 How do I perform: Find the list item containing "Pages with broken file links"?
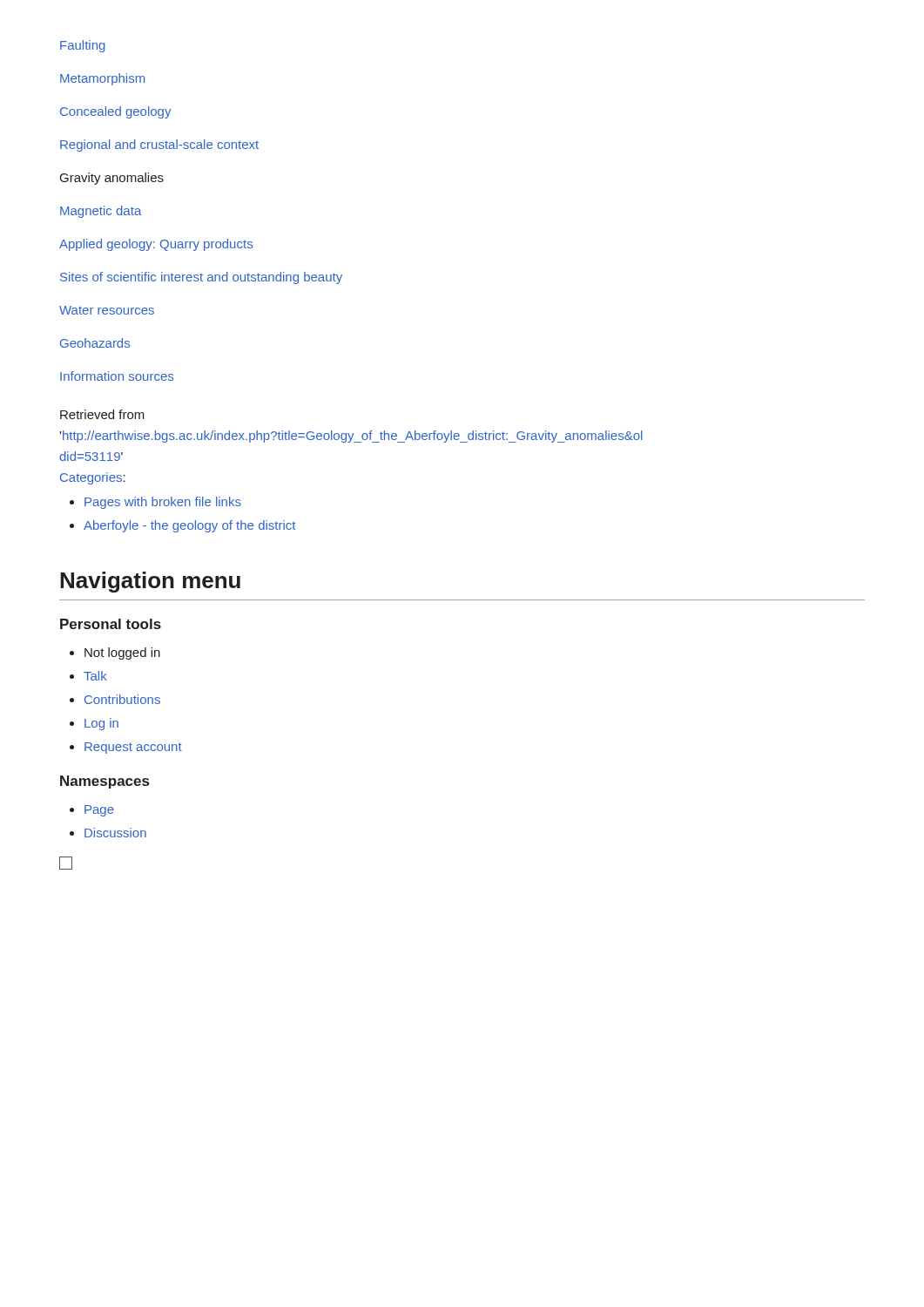[162, 501]
